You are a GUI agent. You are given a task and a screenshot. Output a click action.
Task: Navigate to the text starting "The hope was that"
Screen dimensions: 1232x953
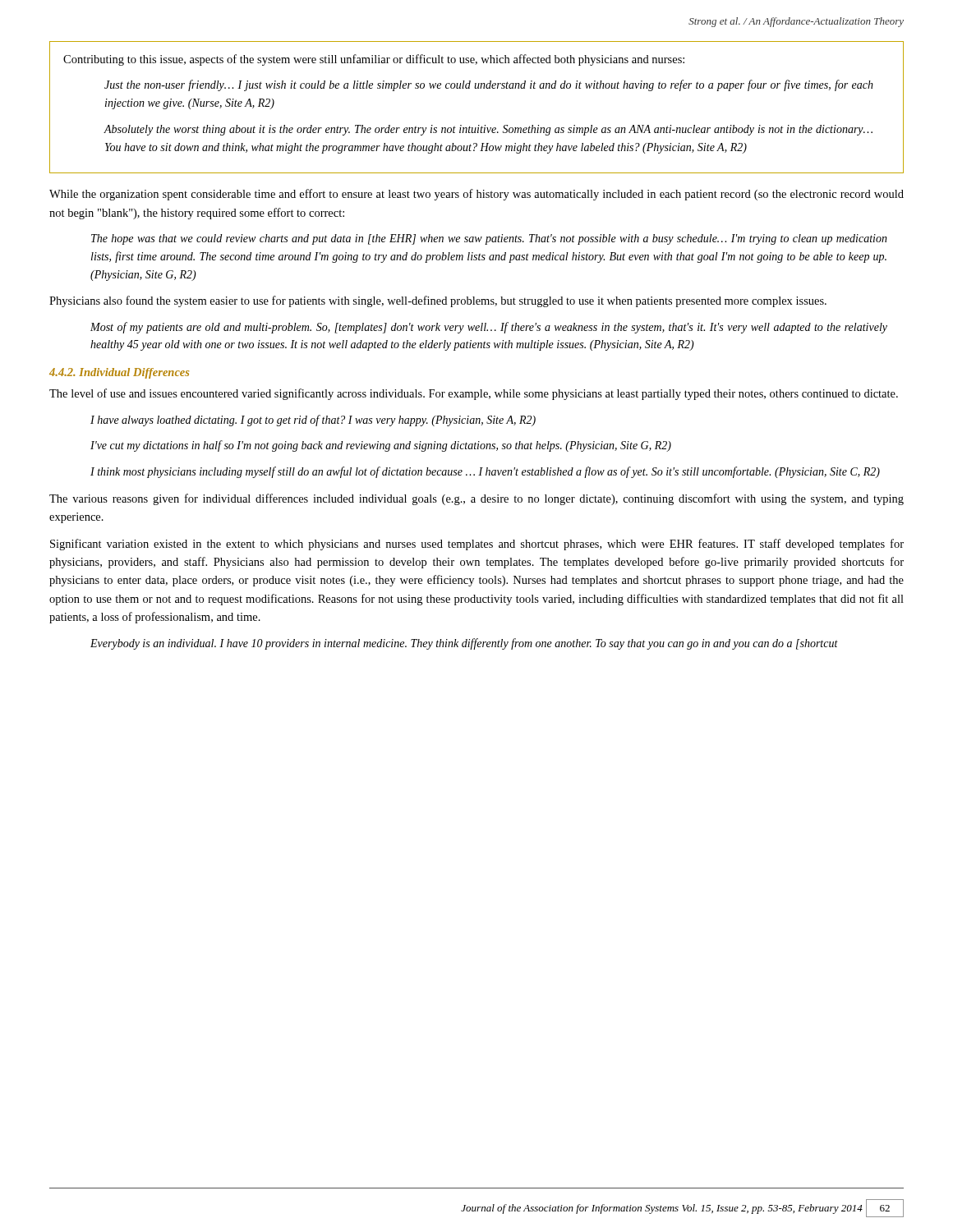point(489,257)
